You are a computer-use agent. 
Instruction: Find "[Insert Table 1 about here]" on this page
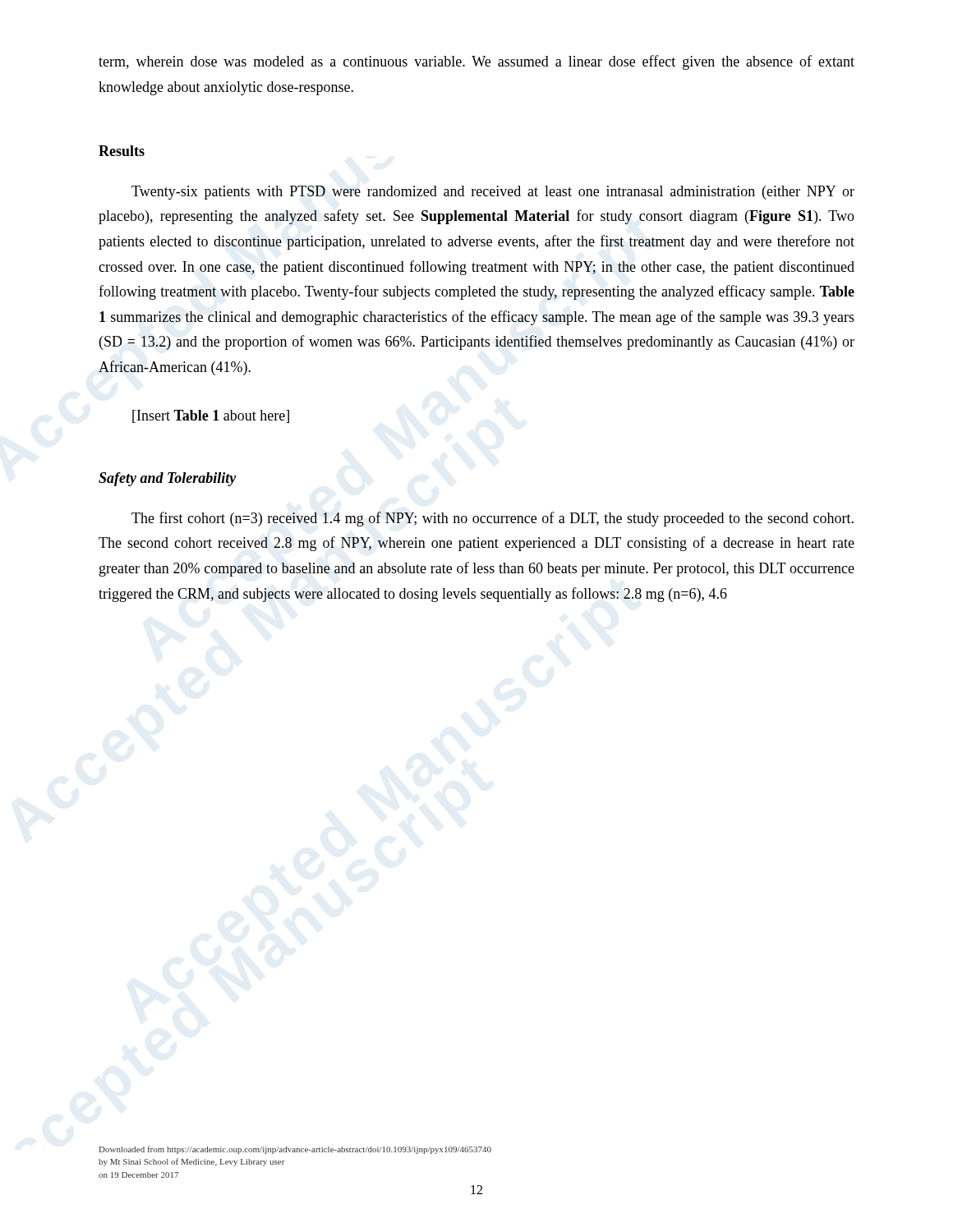point(211,415)
